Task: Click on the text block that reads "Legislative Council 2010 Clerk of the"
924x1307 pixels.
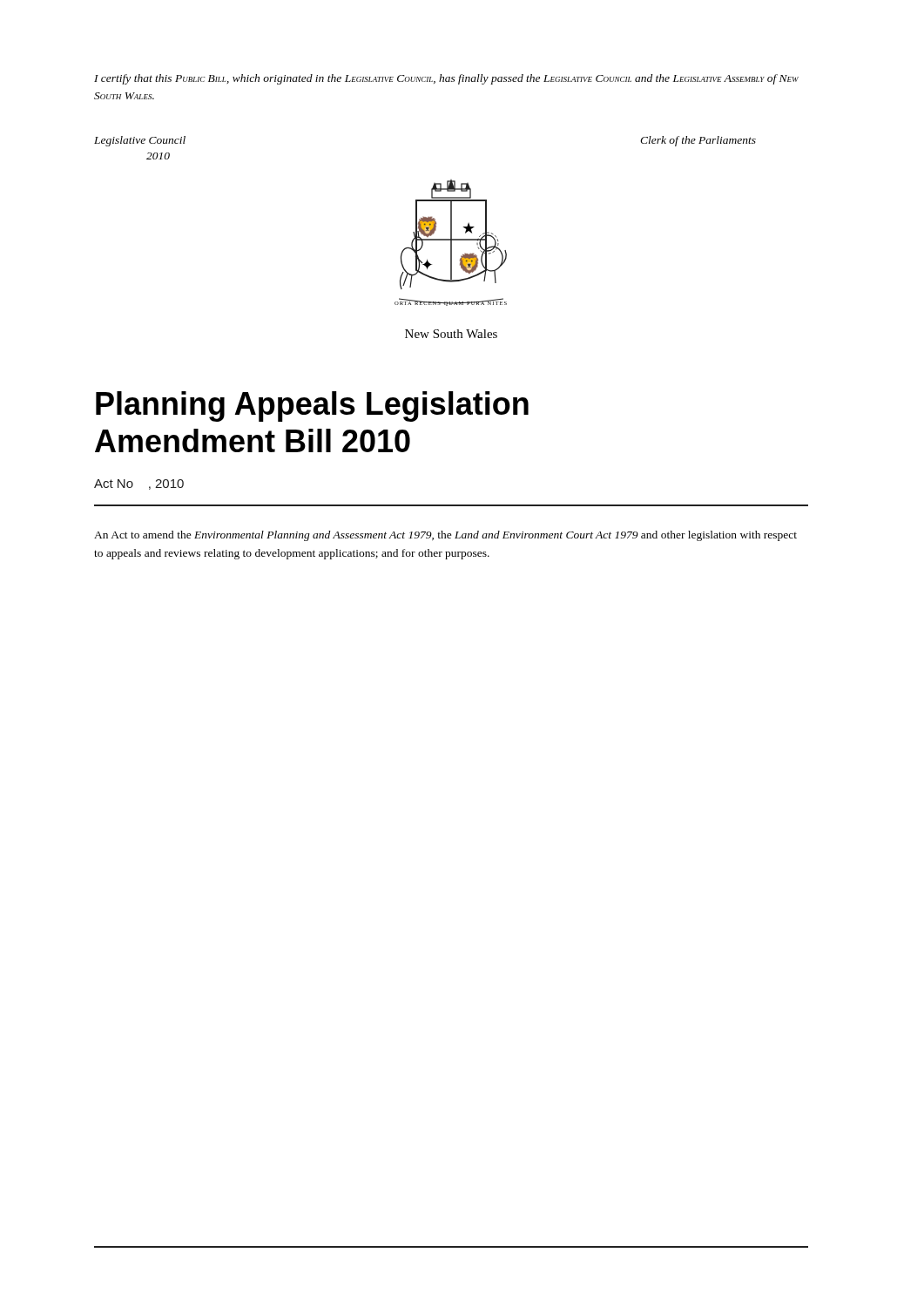Action: pyautogui.click(x=141, y=142)
